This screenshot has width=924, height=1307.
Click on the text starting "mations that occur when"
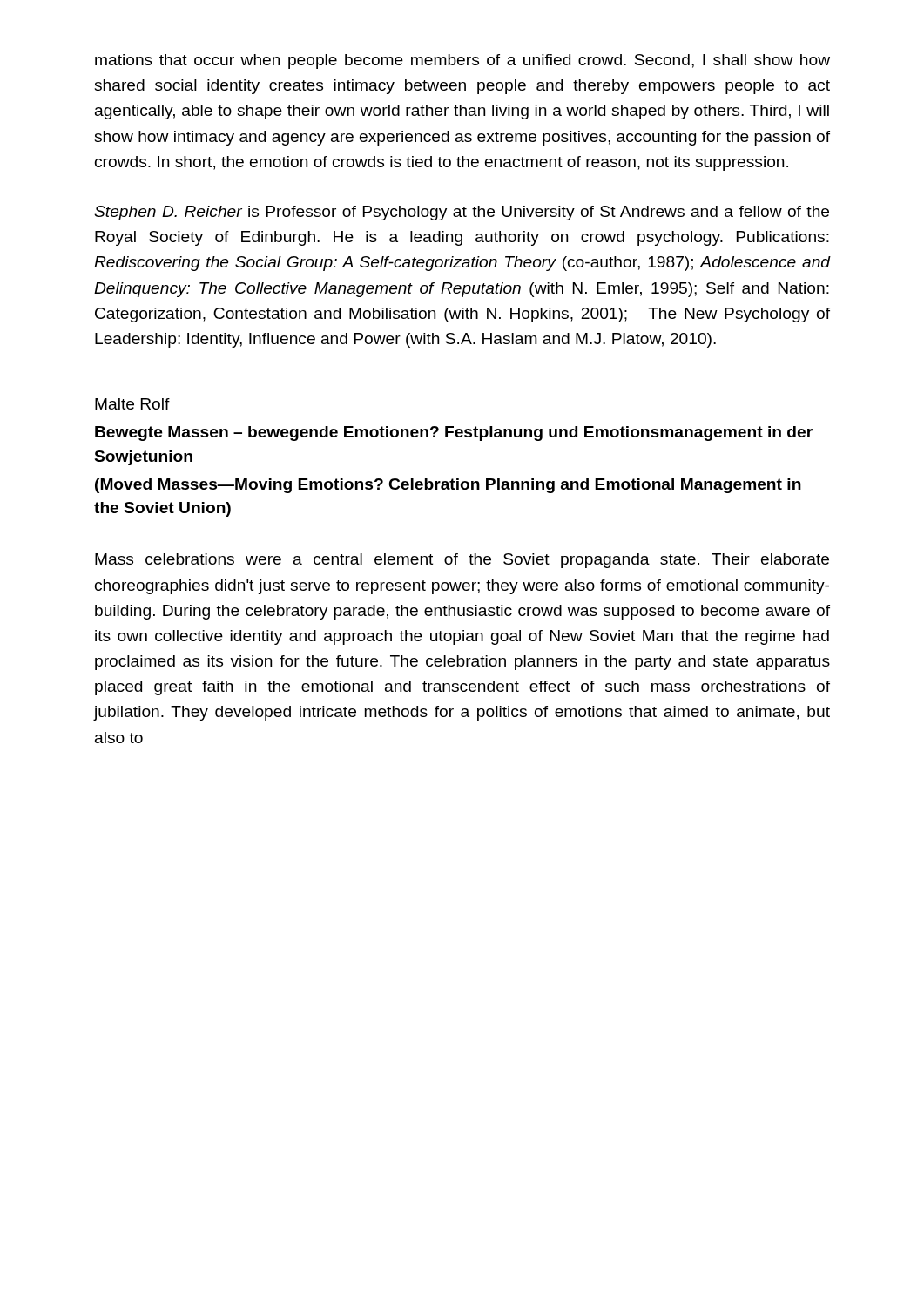click(462, 111)
